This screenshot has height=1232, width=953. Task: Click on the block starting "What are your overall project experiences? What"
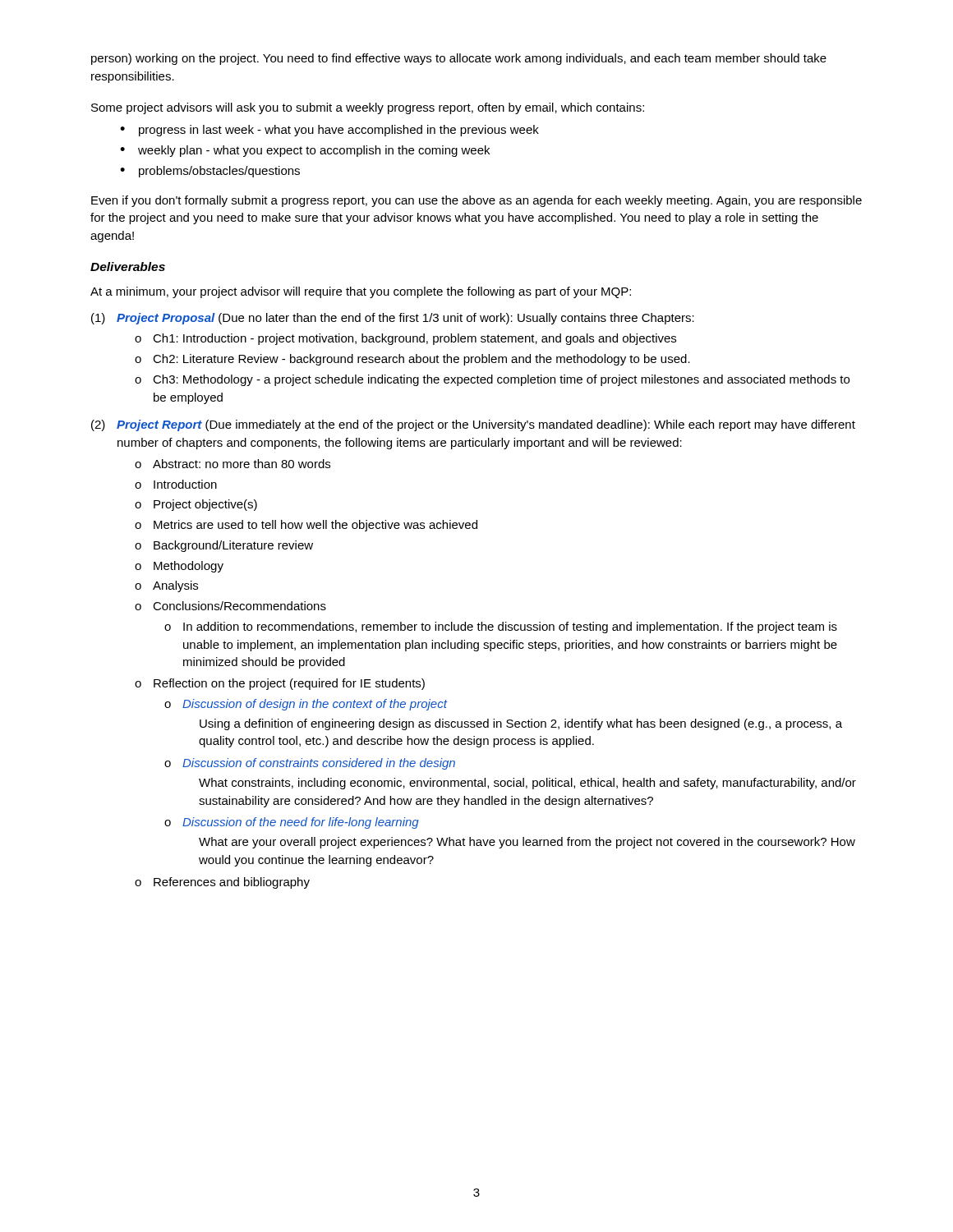pos(527,850)
